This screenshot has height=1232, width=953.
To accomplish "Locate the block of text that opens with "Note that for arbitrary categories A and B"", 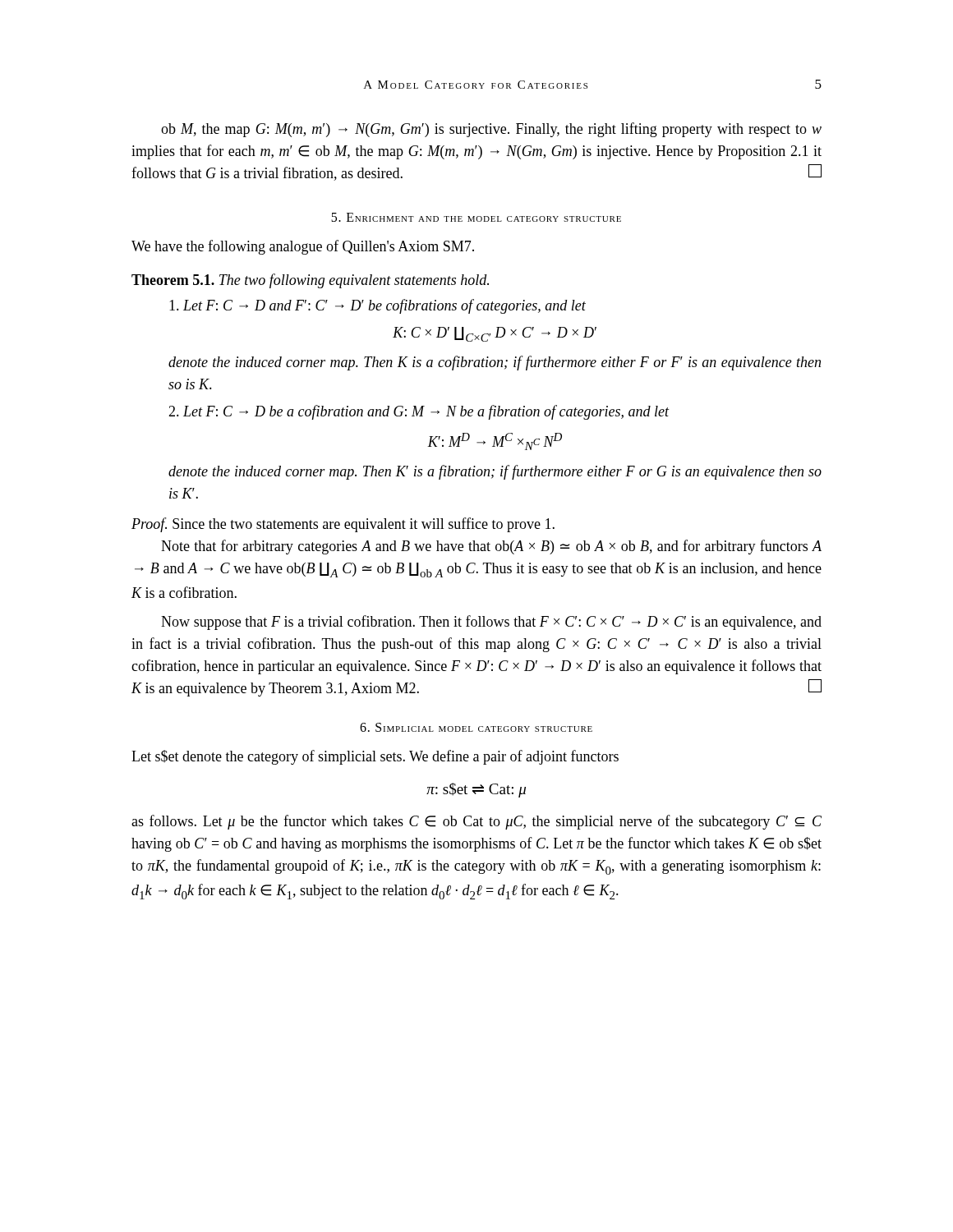I will click(476, 569).
